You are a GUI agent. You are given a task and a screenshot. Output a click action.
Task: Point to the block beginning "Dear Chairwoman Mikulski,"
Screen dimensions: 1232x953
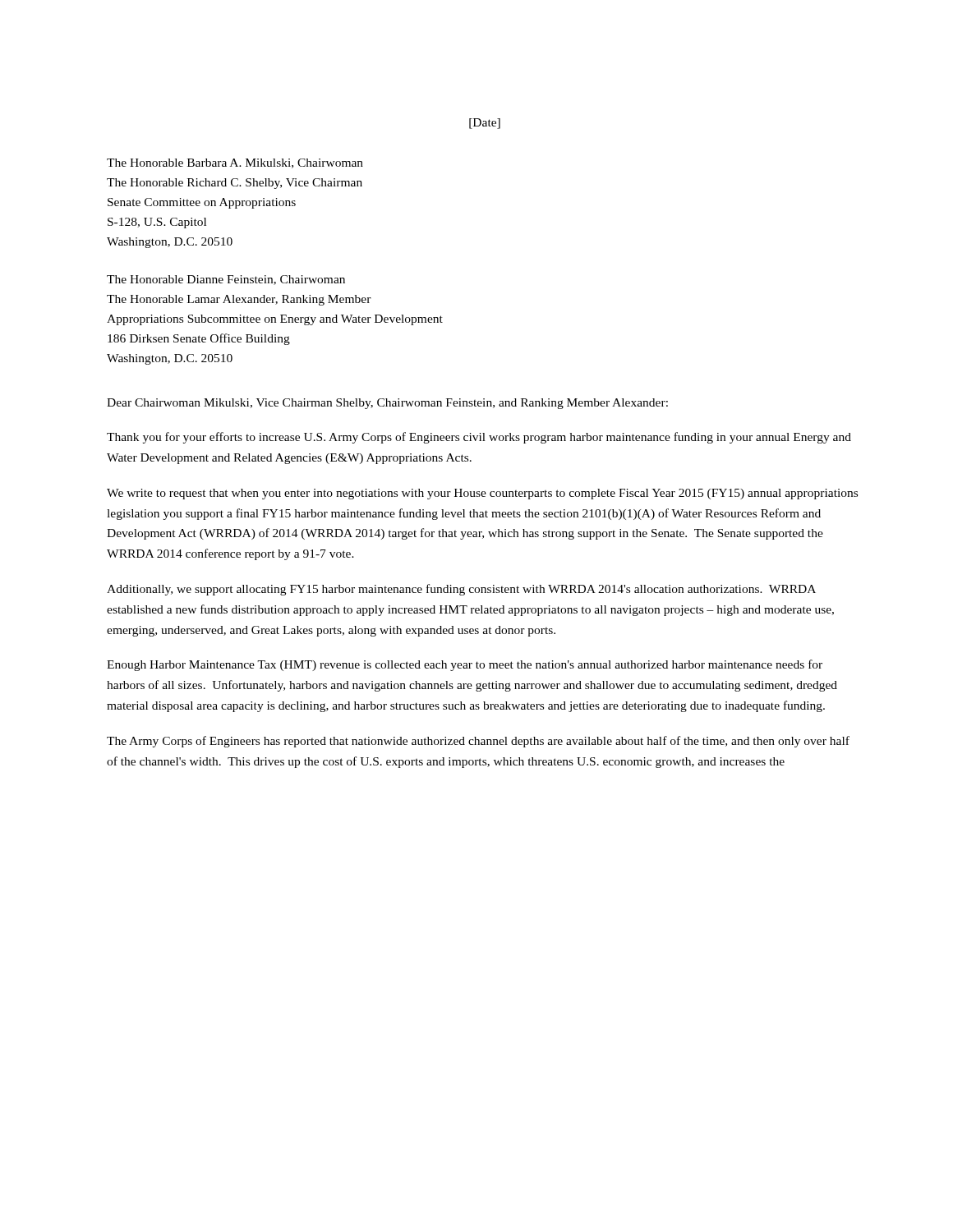(388, 402)
